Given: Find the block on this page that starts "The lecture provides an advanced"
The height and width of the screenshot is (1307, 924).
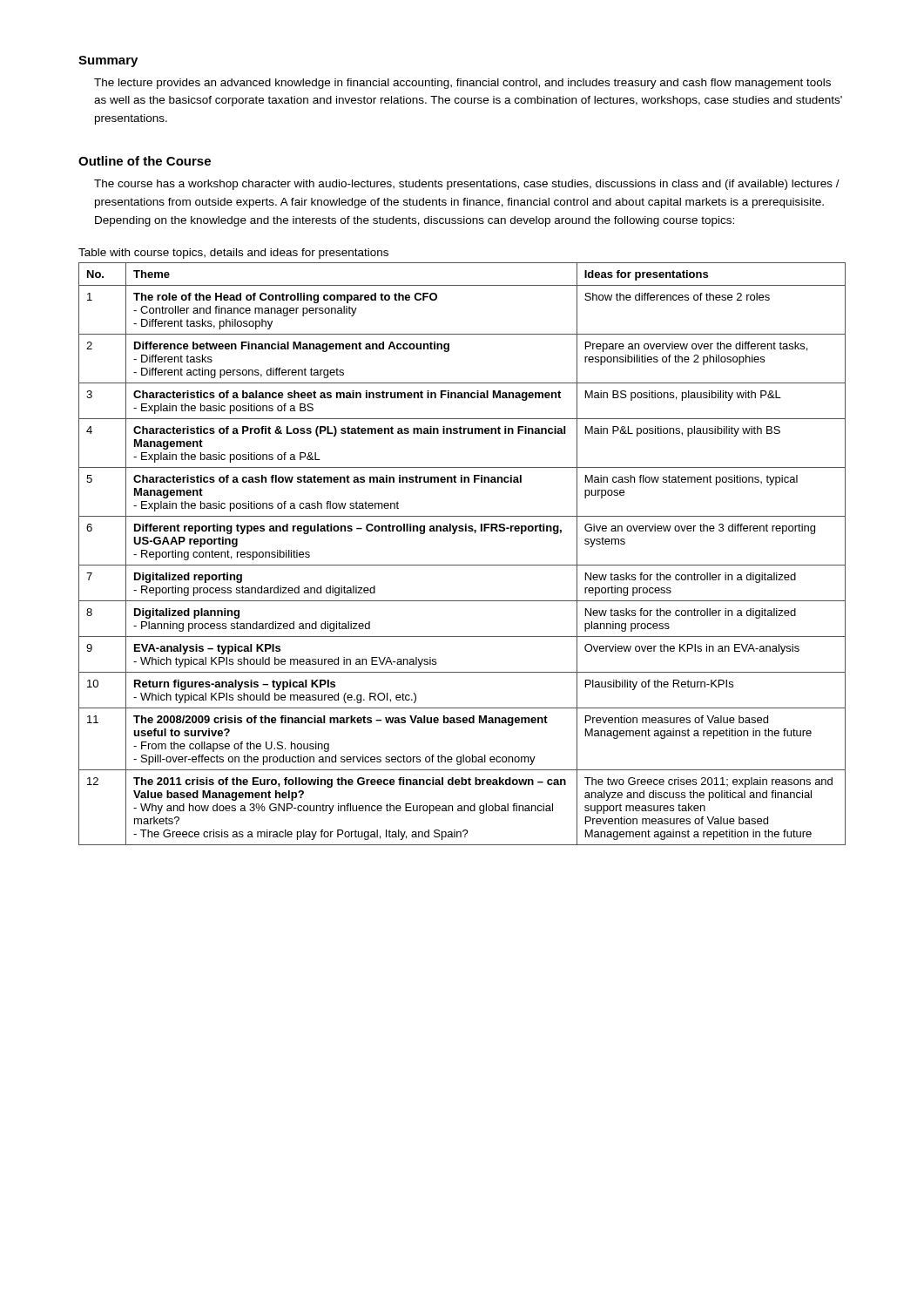Looking at the screenshot, I should tap(468, 100).
